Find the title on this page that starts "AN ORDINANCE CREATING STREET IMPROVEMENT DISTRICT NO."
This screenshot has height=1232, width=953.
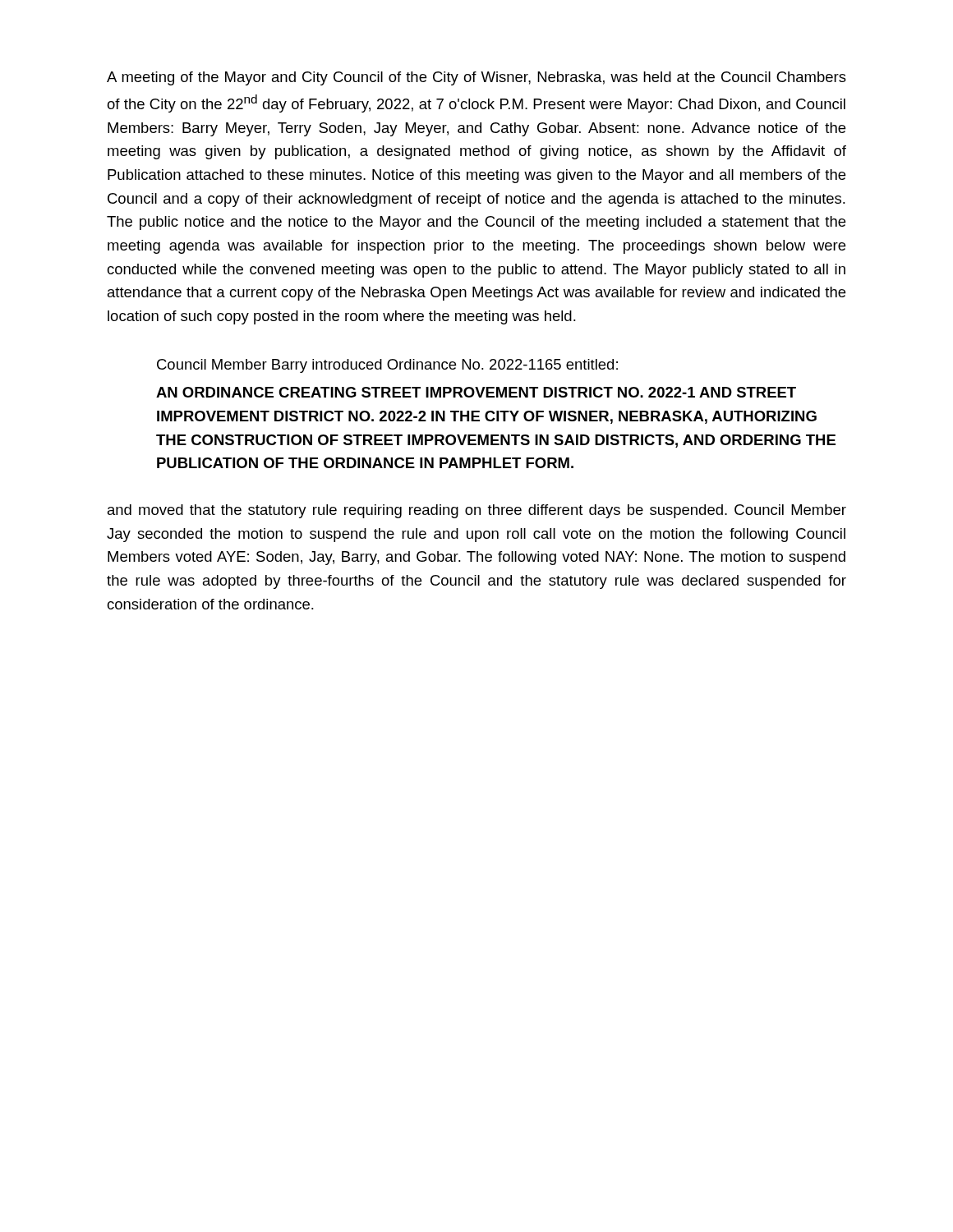click(x=496, y=428)
